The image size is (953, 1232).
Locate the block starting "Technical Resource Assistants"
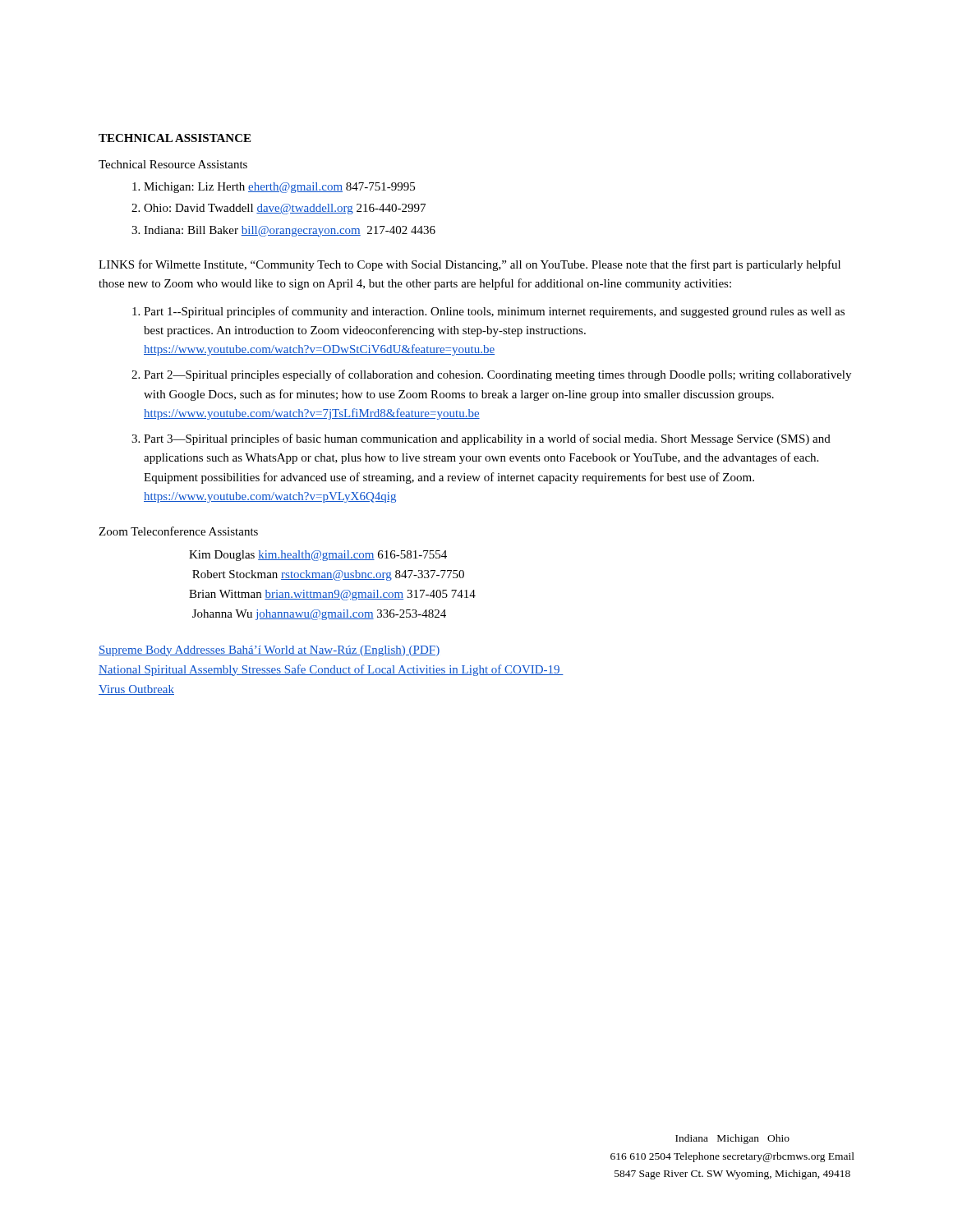click(173, 164)
